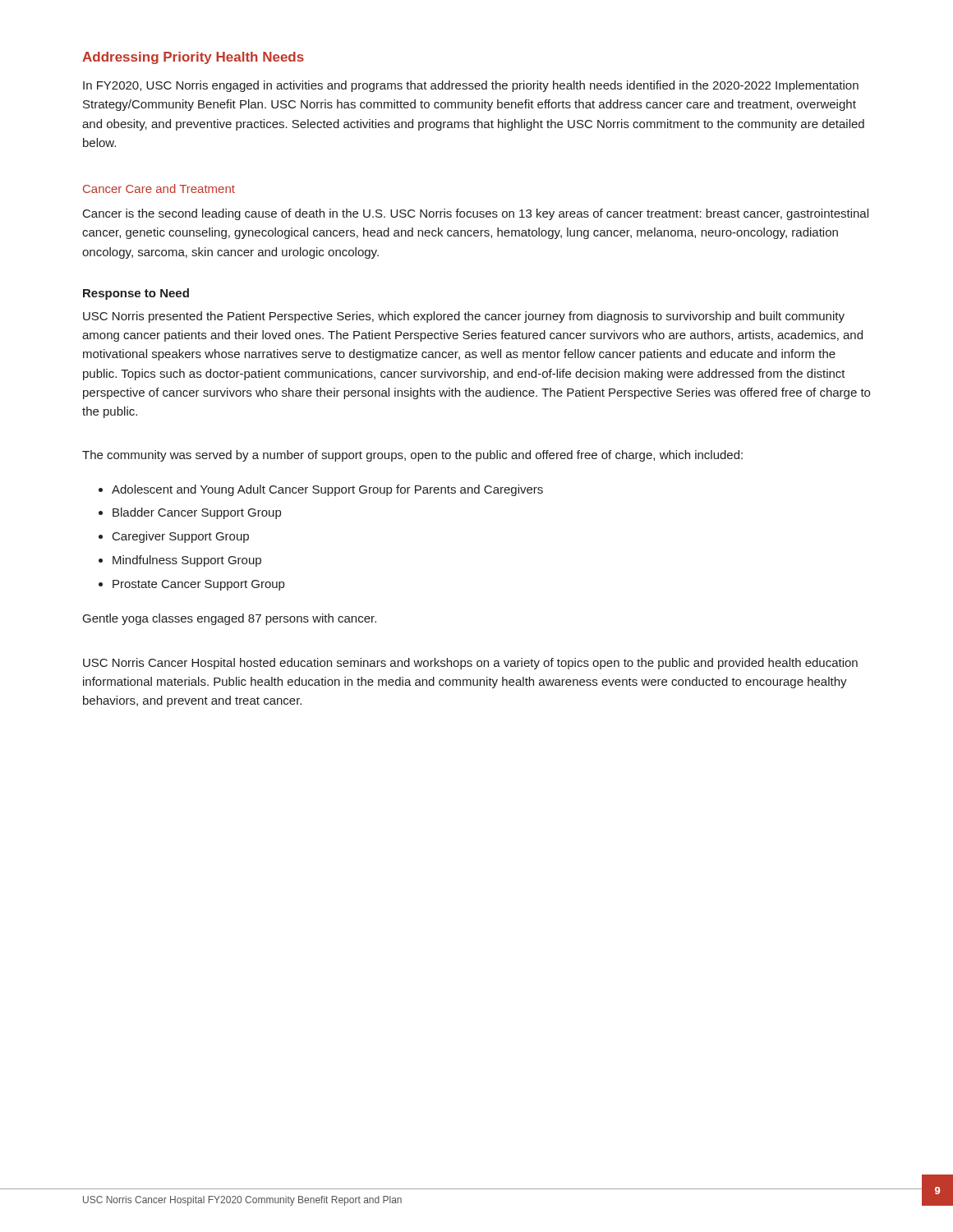Click on the region starting "Bladder Cancer Support Group"
The height and width of the screenshot is (1232, 953).
click(x=197, y=512)
